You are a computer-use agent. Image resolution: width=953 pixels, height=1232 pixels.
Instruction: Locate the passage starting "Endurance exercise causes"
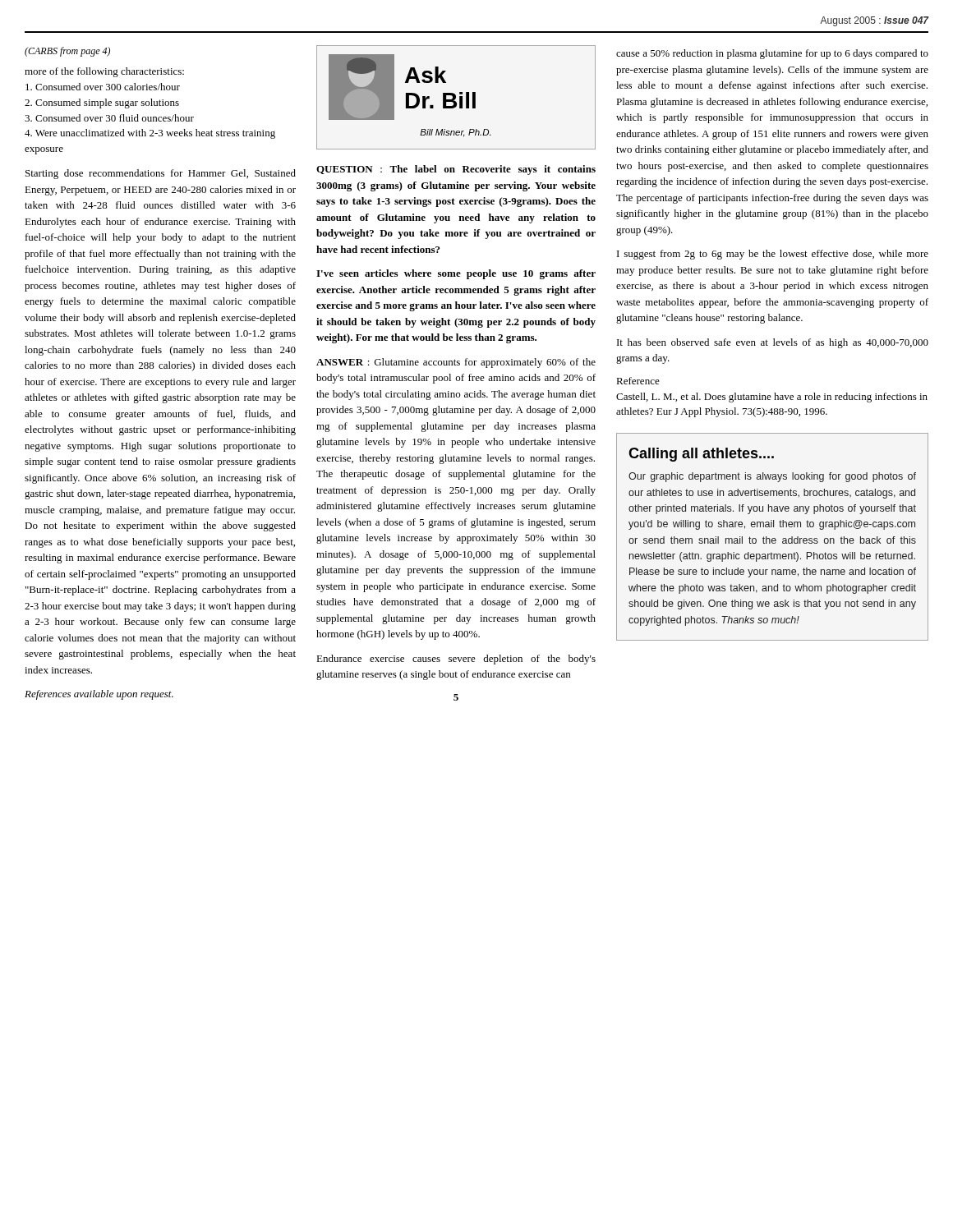click(456, 666)
